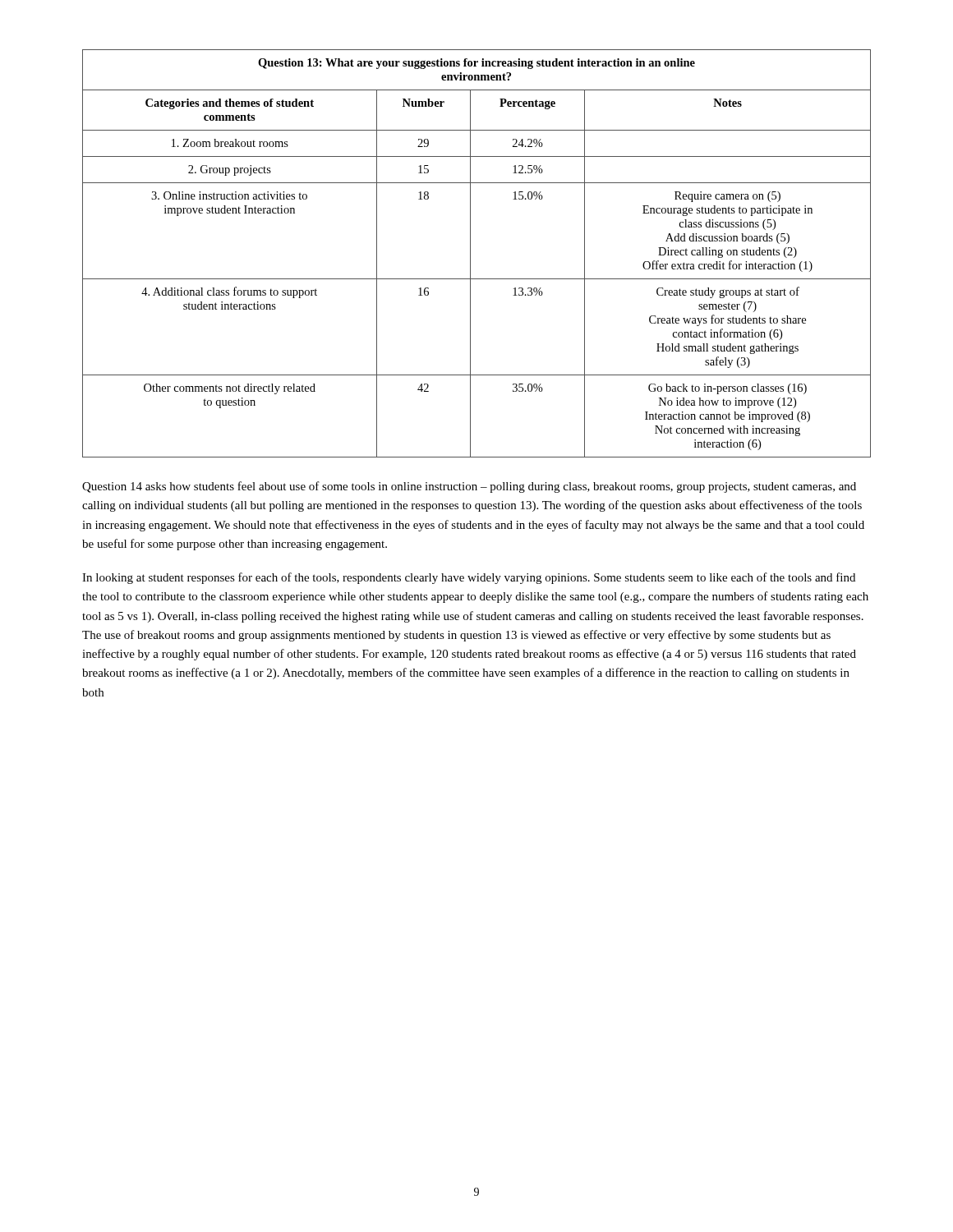Click on the text block that says "Question 14 asks how students"
This screenshot has height=1232, width=953.
(473, 515)
